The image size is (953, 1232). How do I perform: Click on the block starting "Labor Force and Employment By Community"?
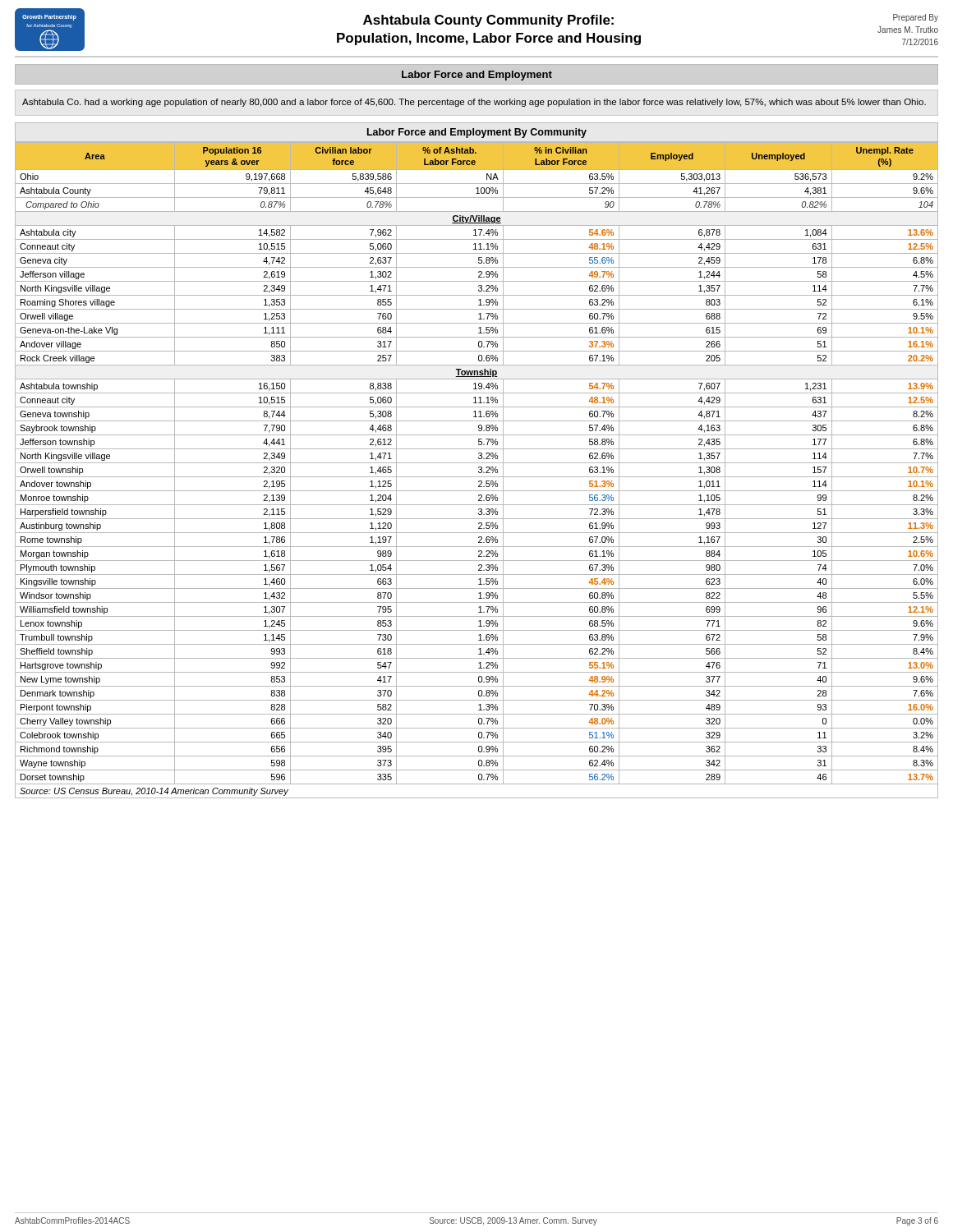(476, 132)
